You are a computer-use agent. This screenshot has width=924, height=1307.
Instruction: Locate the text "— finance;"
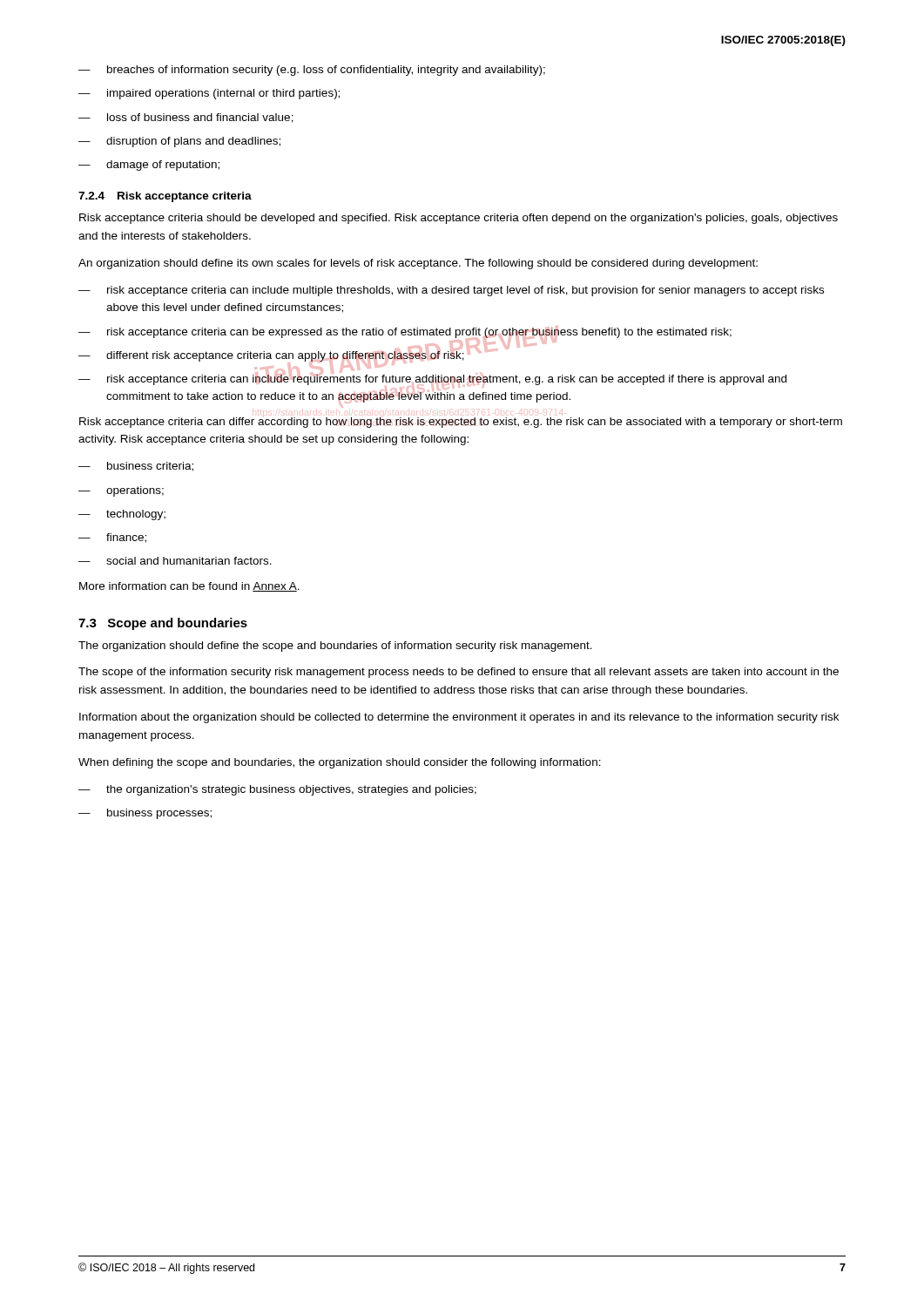(x=112, y=538)
